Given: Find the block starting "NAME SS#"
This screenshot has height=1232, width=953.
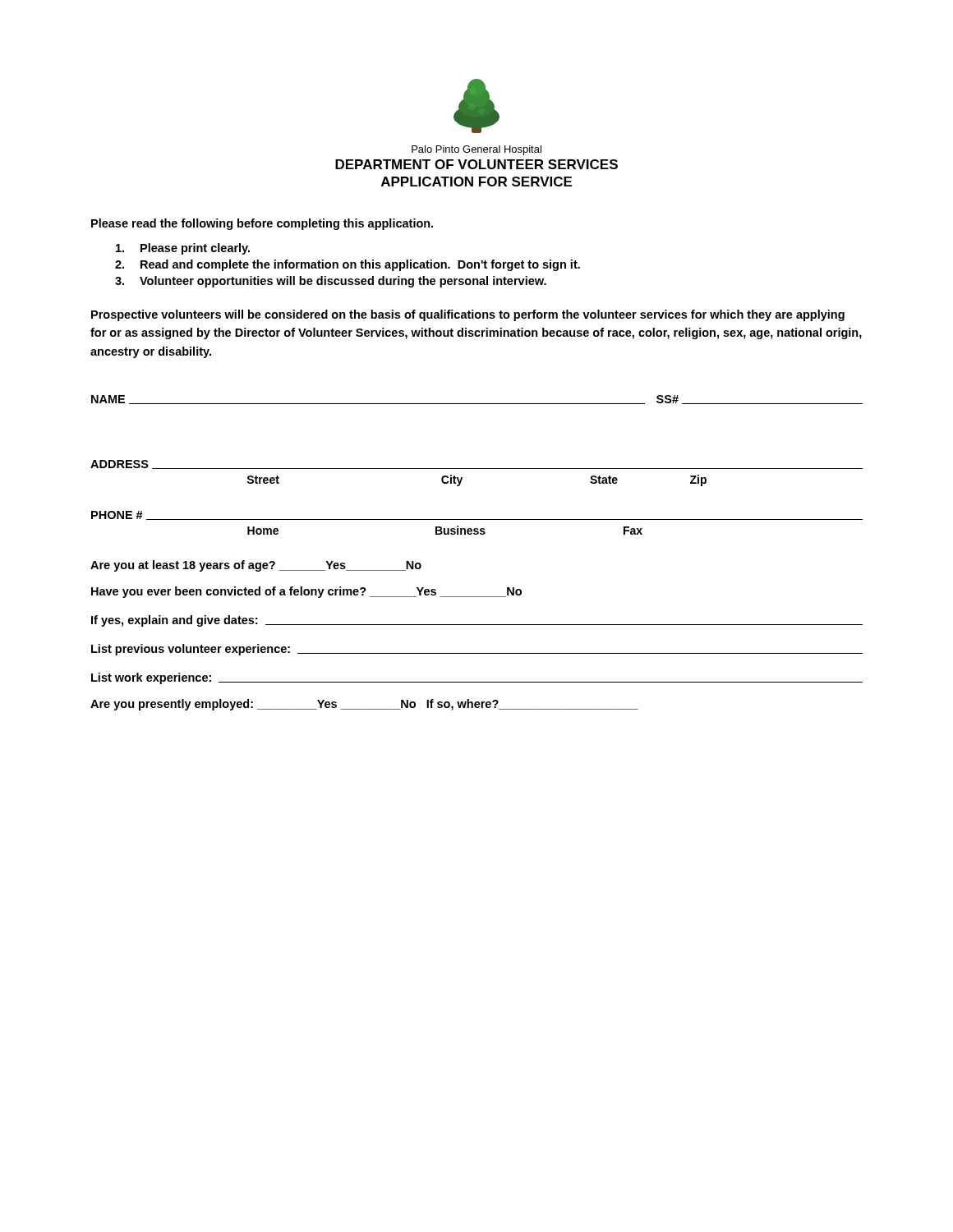Looking at the screenshot, I should (476, 398).
